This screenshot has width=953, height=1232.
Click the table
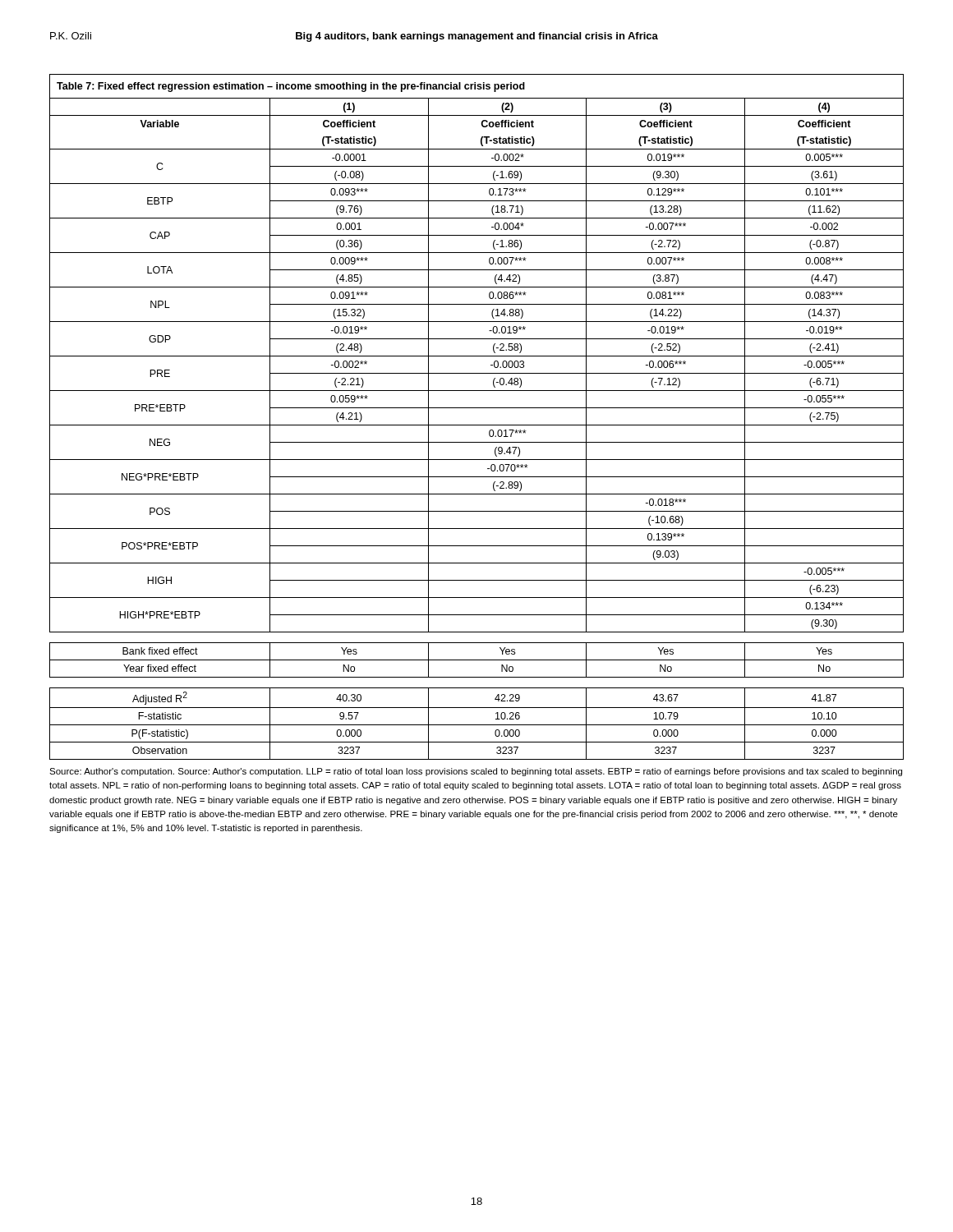pos(476,417)
